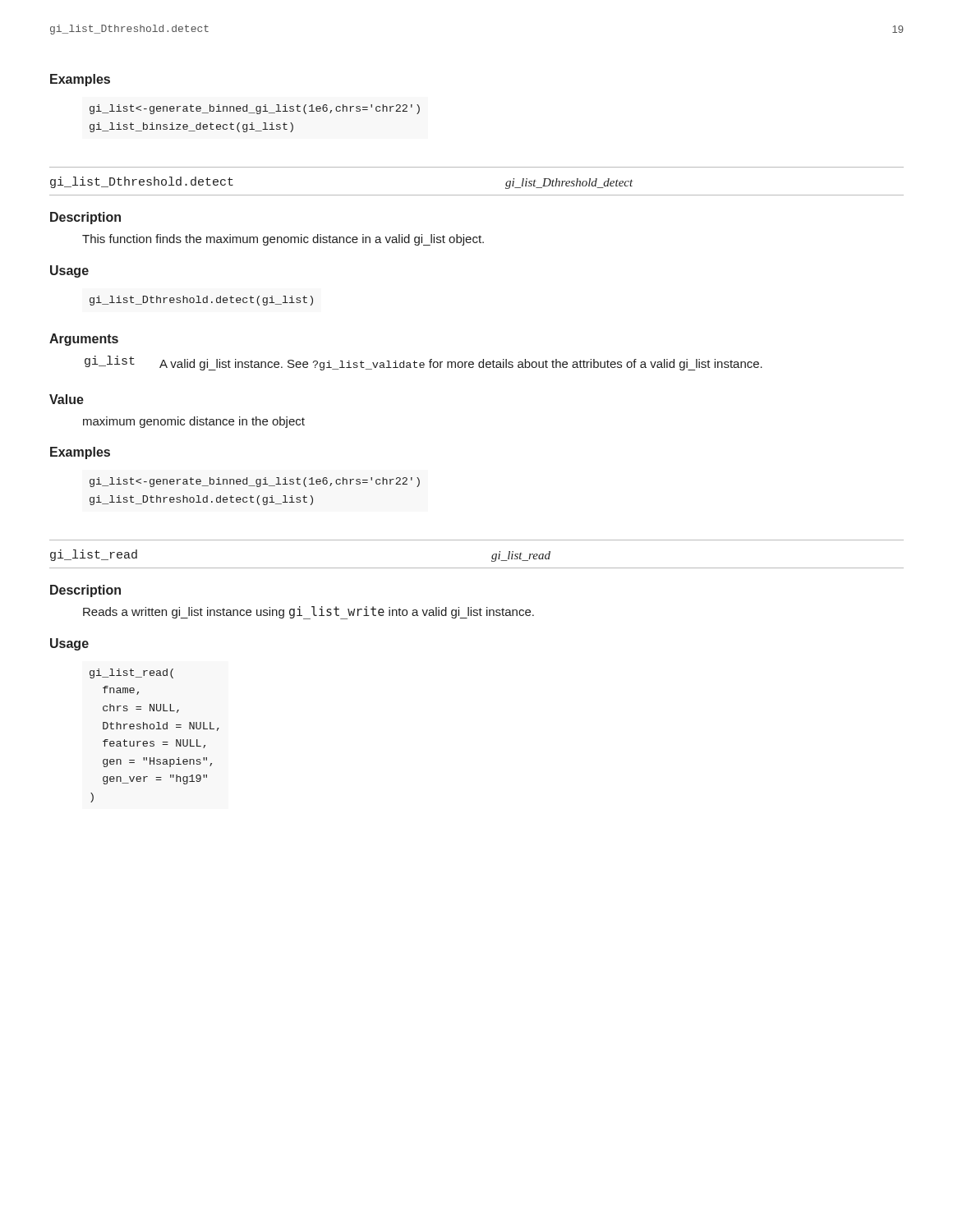Select the text block that reads "maximum genomic distance"
Image resolution: width=953 pixels, height=1232 pixels.
click(x=193, y=421)
